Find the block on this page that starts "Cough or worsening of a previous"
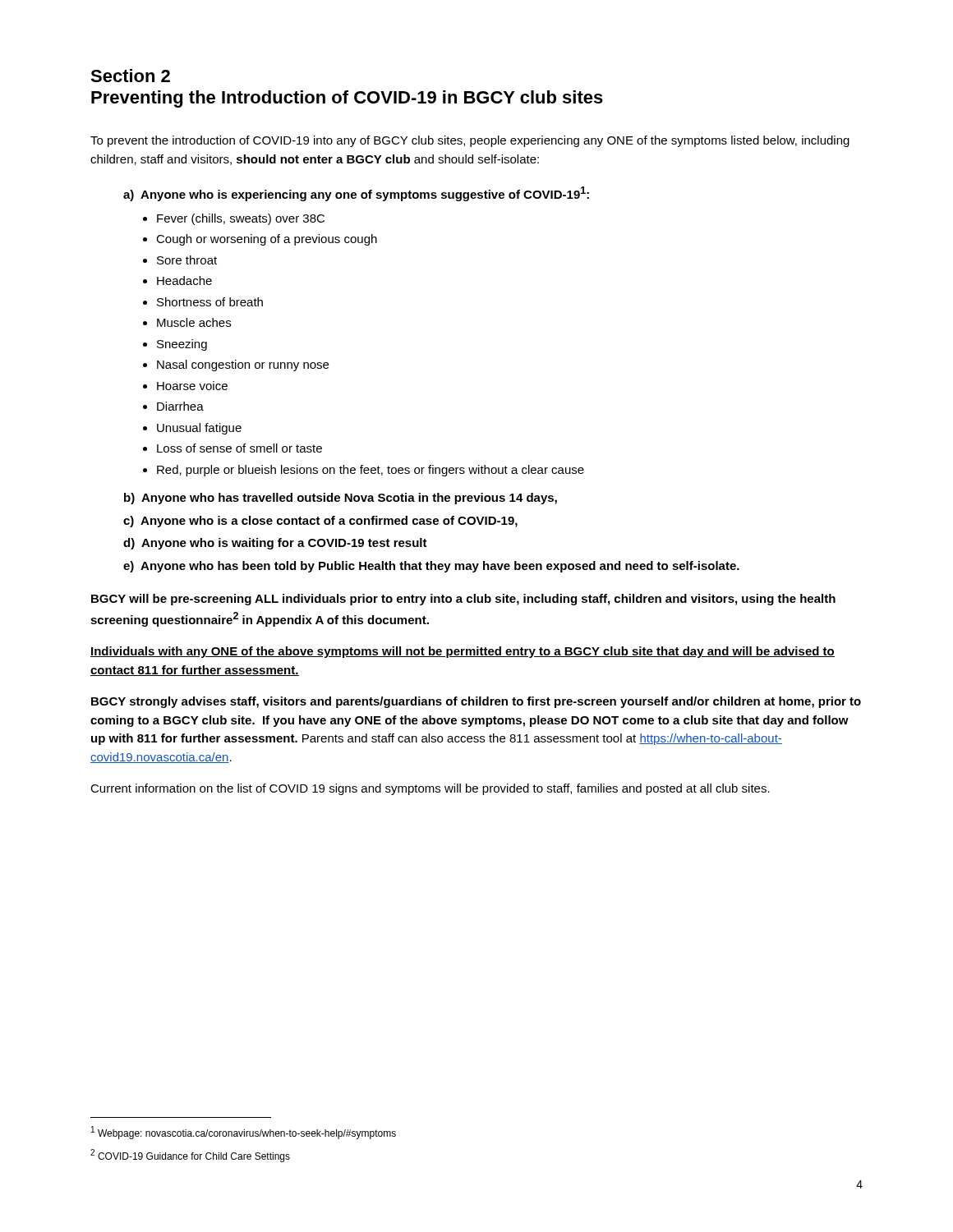This screenshot has width=953, height=1232. tap(267, 239)
